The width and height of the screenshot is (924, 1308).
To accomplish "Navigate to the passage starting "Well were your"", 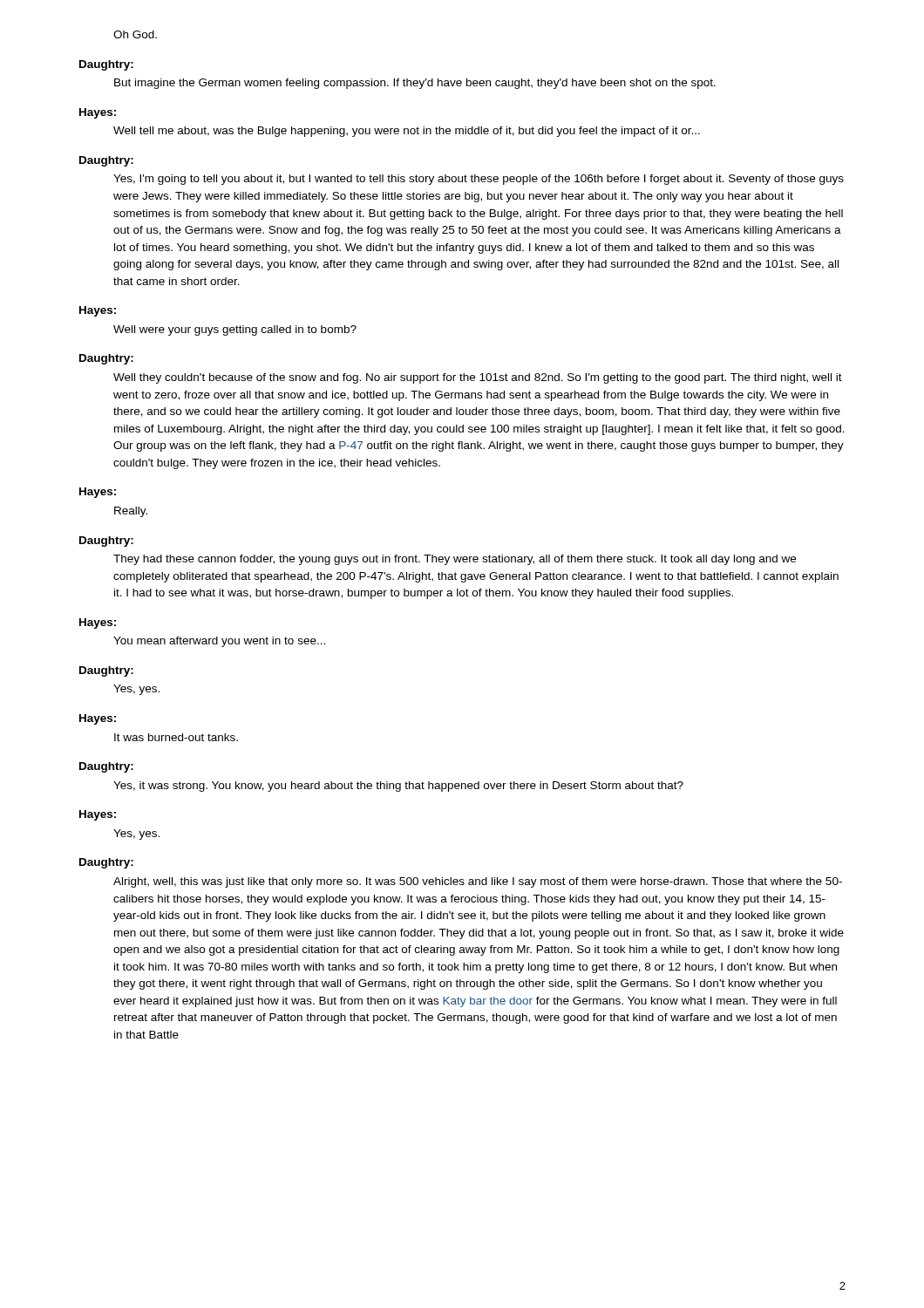I will 235,329.
